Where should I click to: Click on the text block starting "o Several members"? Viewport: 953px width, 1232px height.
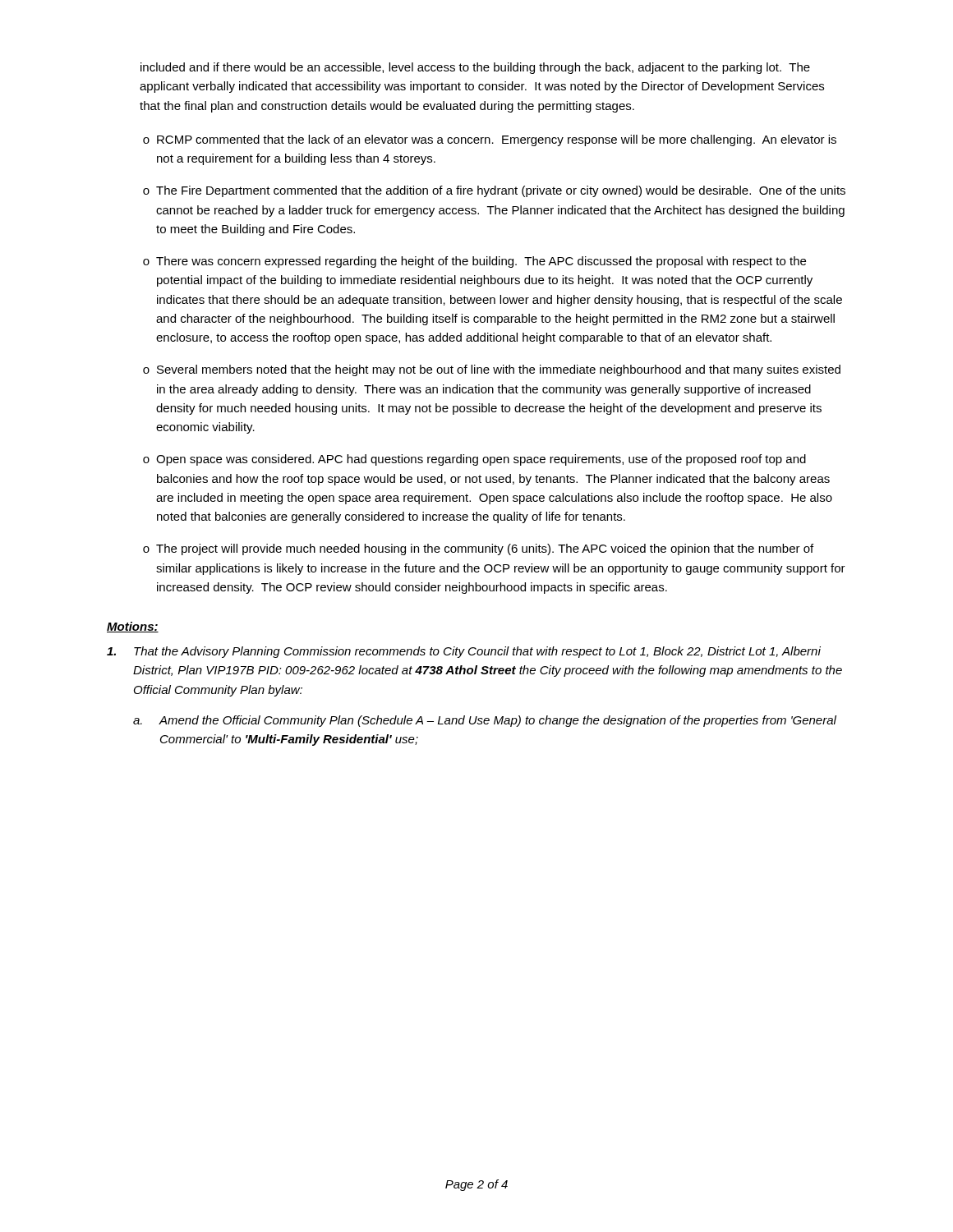tap(485, 398)
